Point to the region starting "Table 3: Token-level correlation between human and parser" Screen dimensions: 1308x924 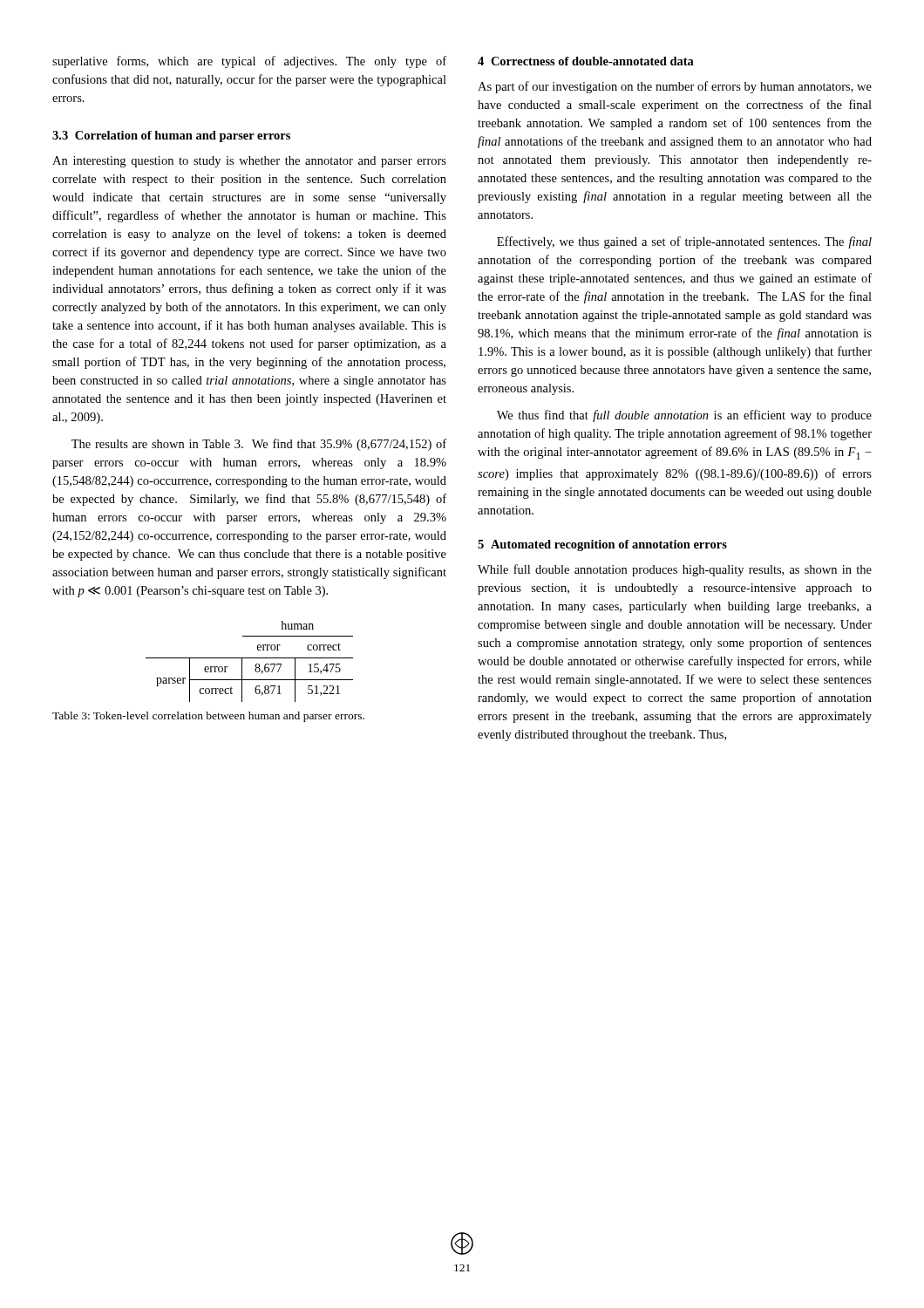(209, 715)
